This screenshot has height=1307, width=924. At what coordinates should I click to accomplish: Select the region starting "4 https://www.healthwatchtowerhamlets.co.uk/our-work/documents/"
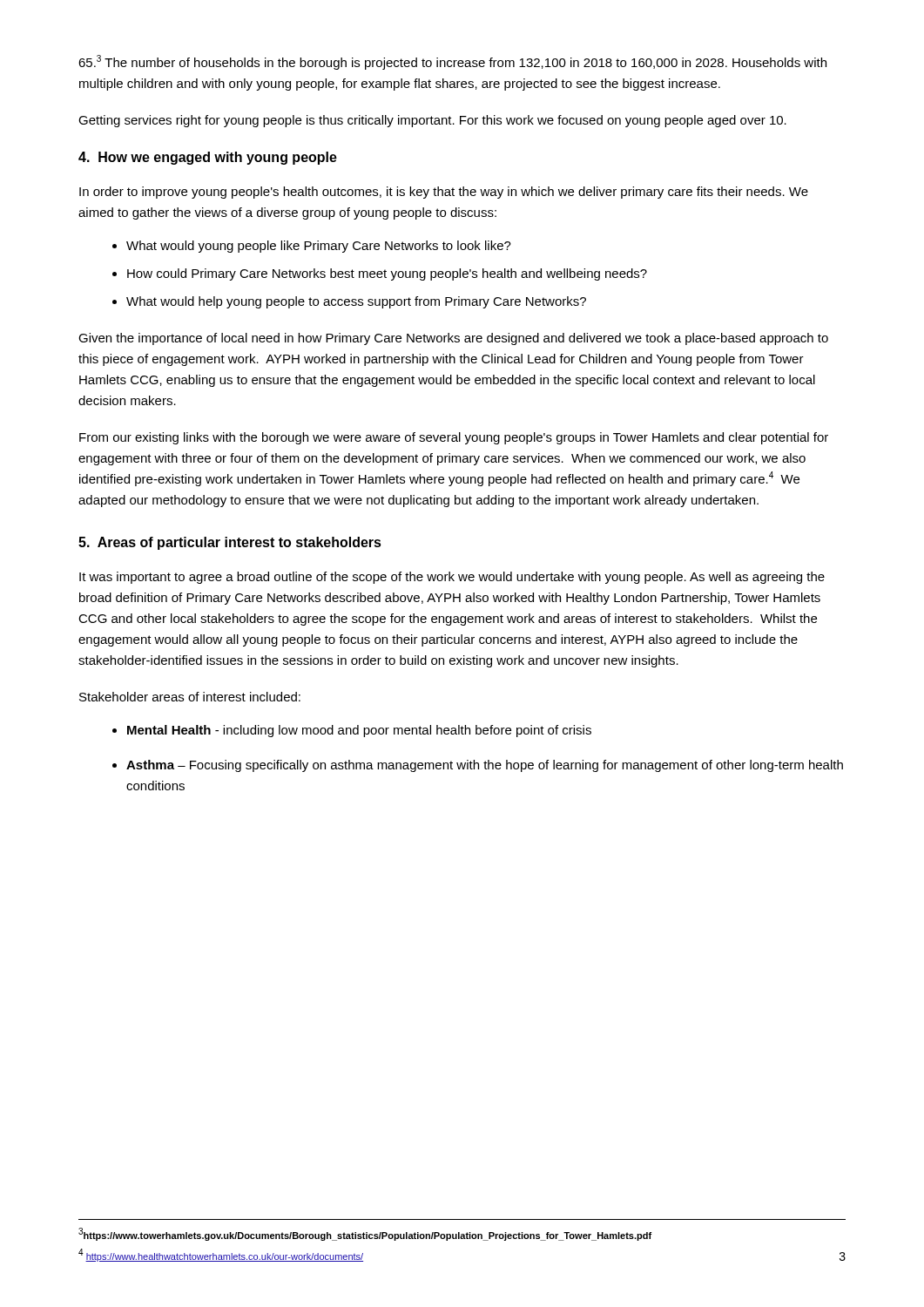221,1254
